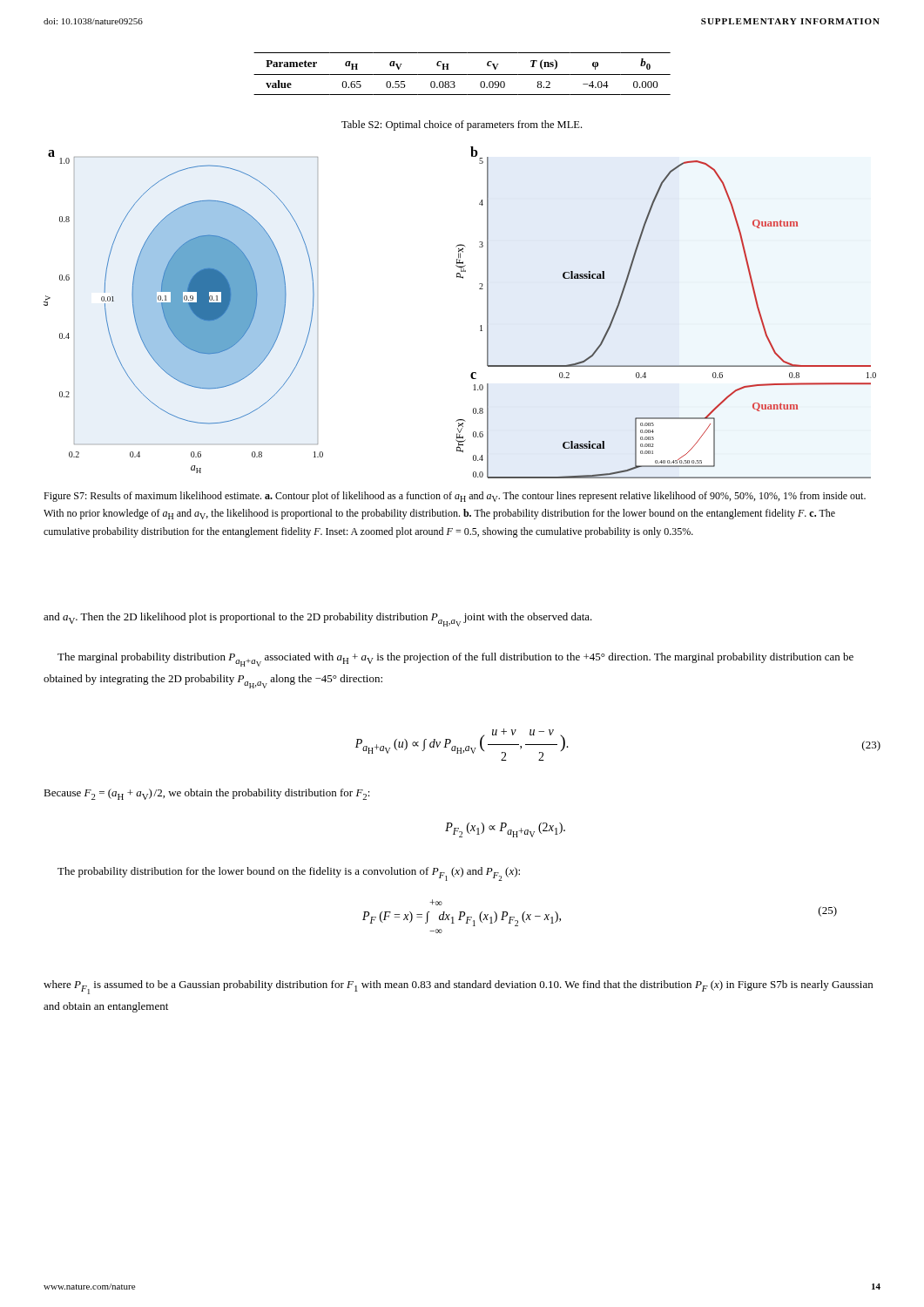Locate the text block containing "The probability distribution"
924x1307 pixels.
pos(282,873)
